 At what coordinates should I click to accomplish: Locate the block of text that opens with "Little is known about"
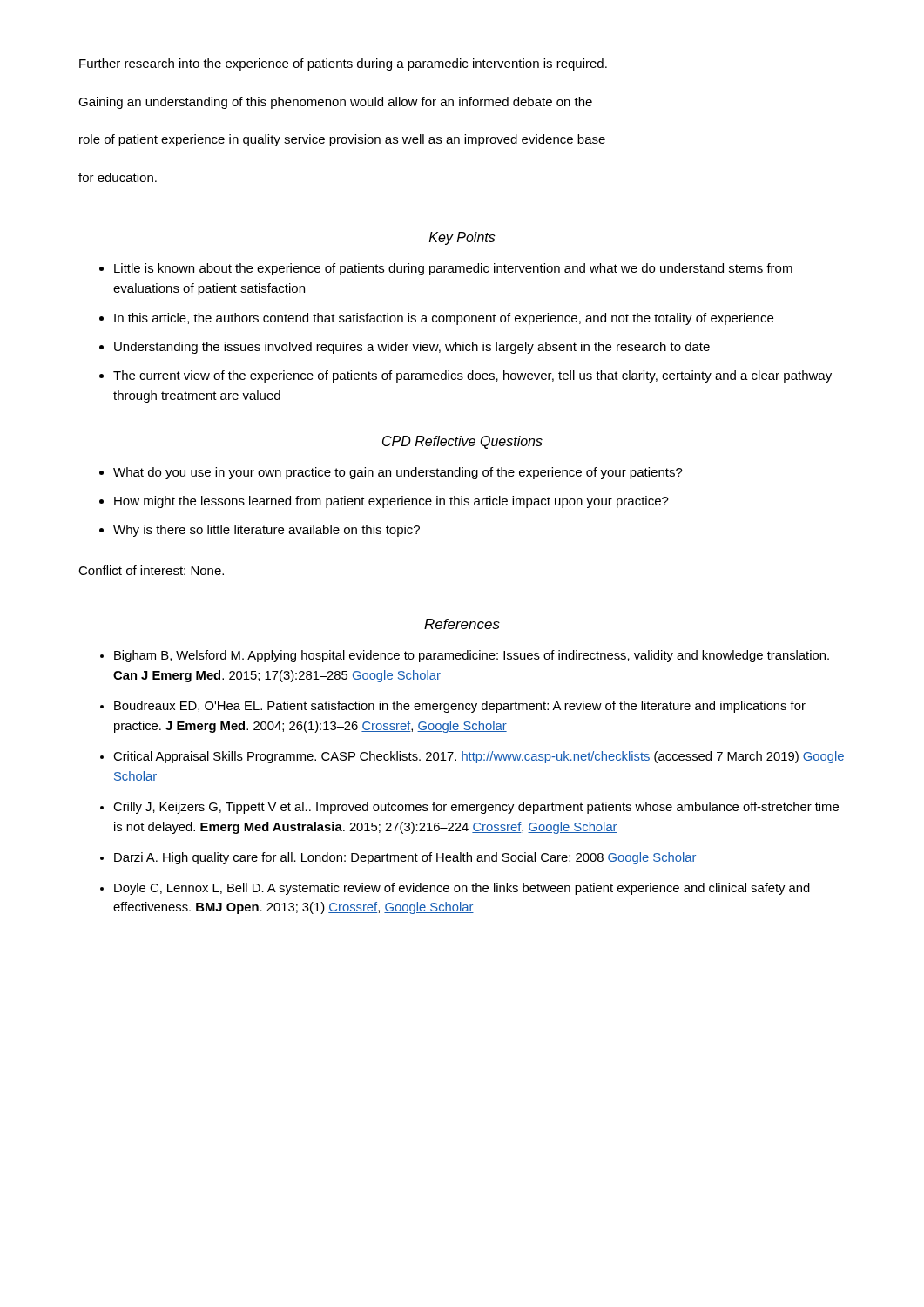tap(453, 278)
